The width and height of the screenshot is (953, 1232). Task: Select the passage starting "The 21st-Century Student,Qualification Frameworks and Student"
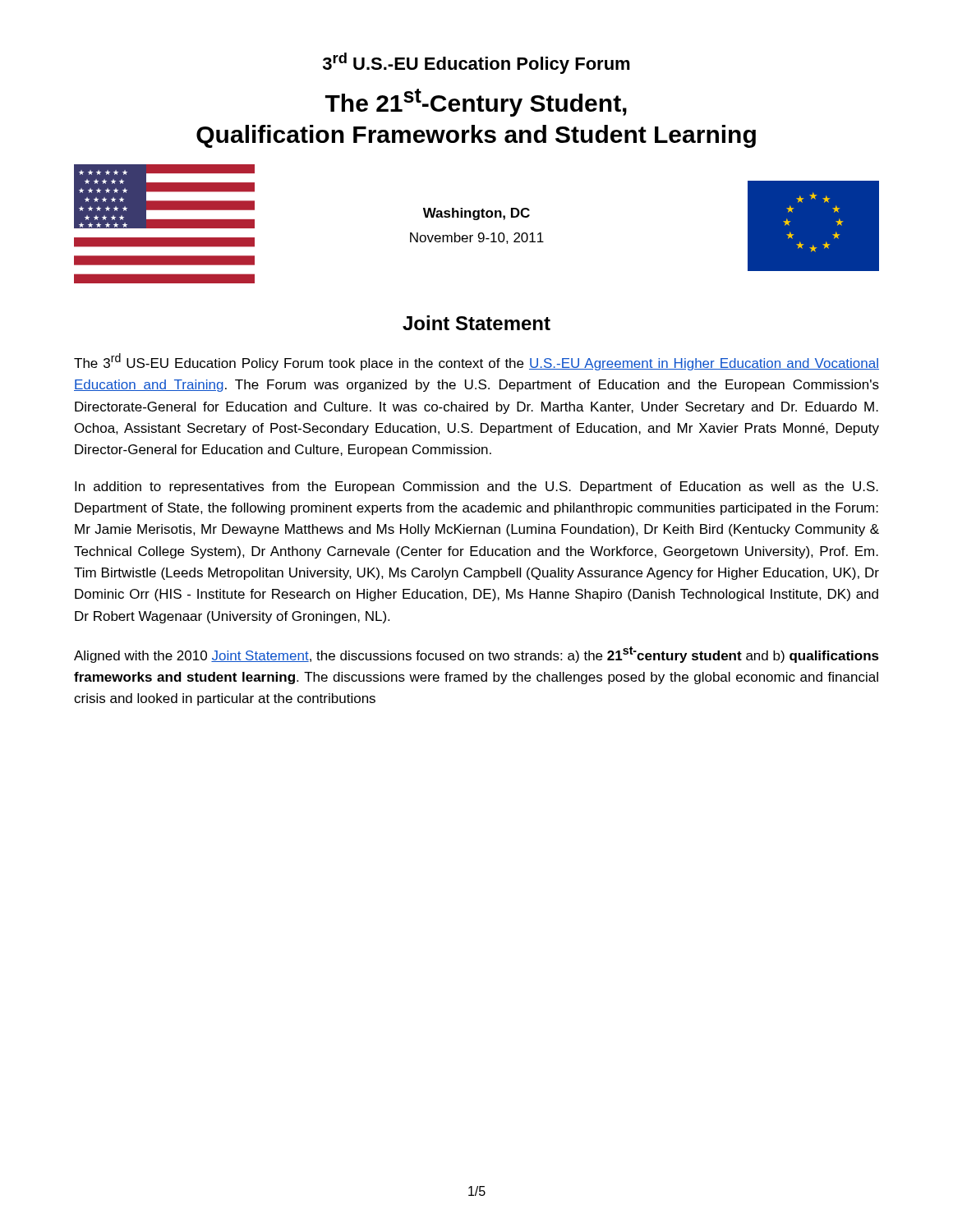[x=476, y=116]
